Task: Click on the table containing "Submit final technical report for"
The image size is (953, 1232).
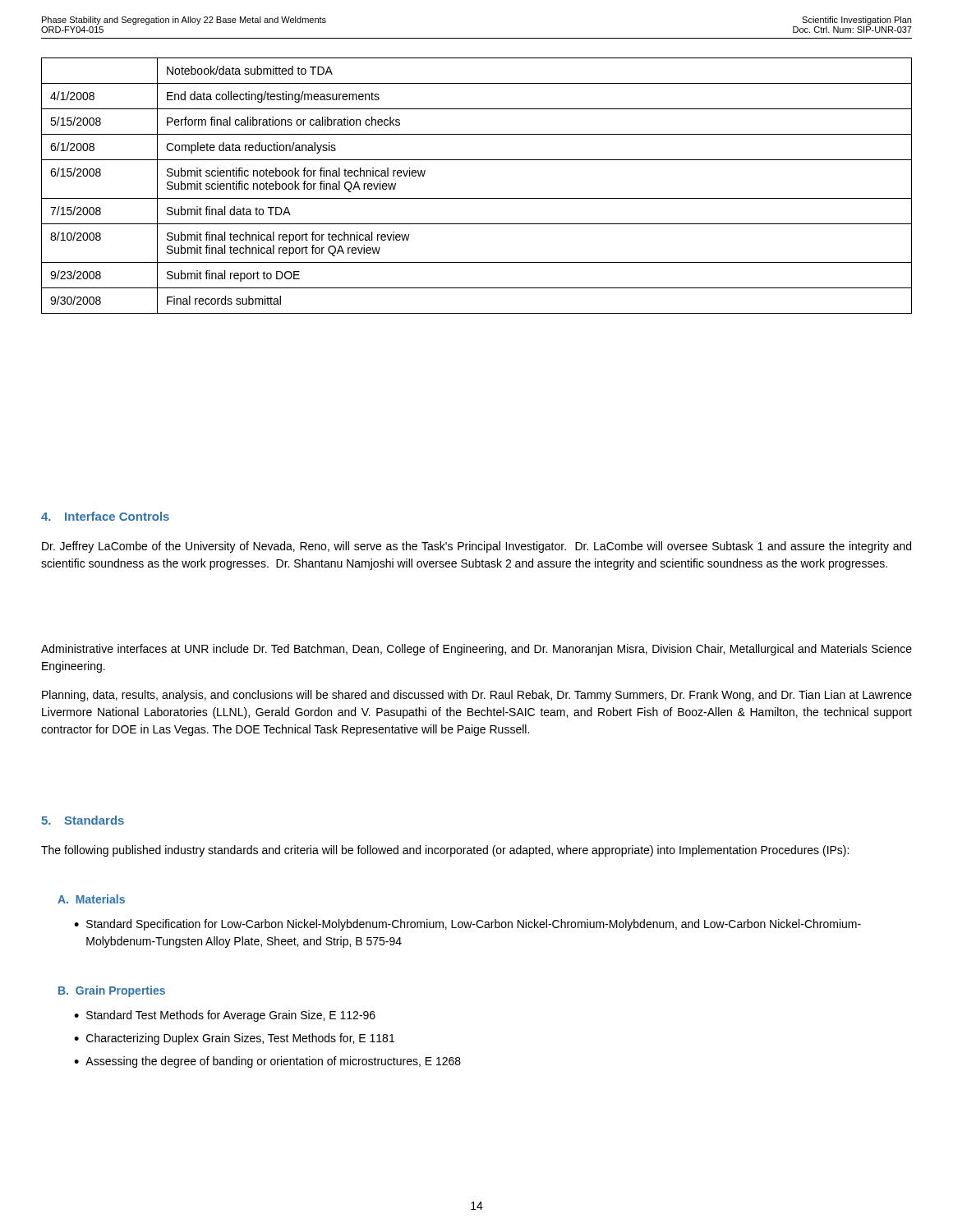Action: point(476,186)
